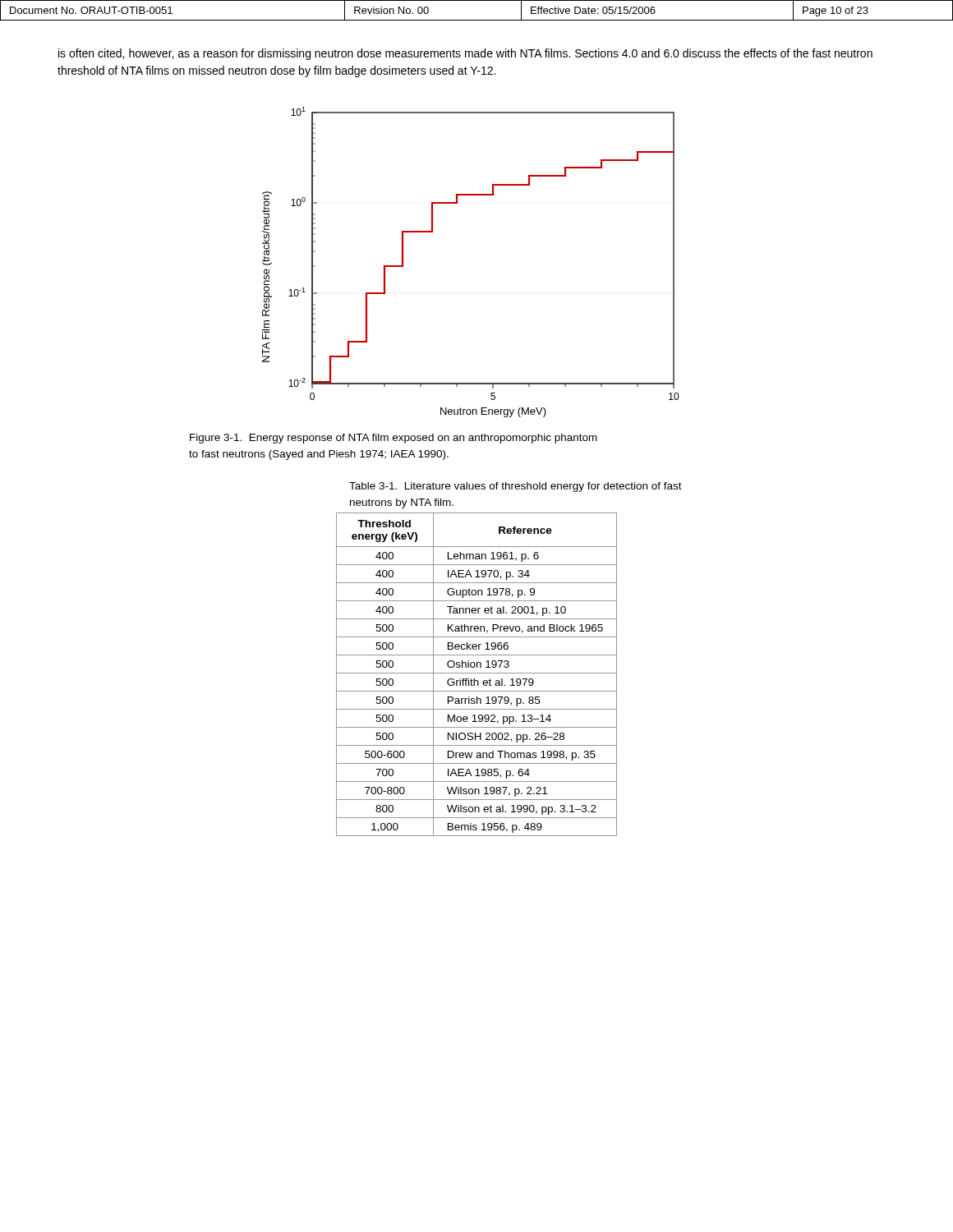953x1232 pixels.
Task: Select the continuous plot
Action: 476,260
